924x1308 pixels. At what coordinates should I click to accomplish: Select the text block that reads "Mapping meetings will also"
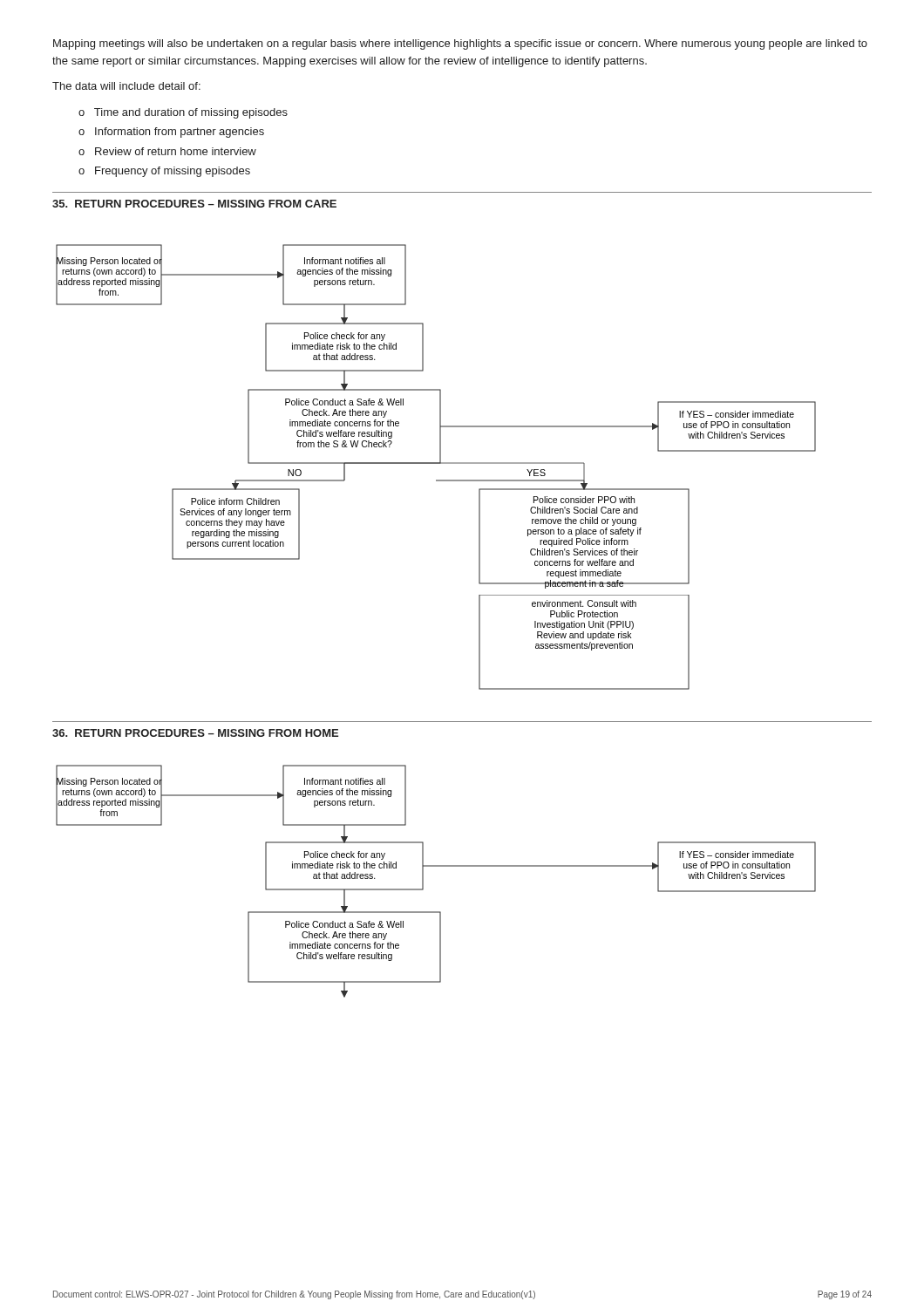460,52
